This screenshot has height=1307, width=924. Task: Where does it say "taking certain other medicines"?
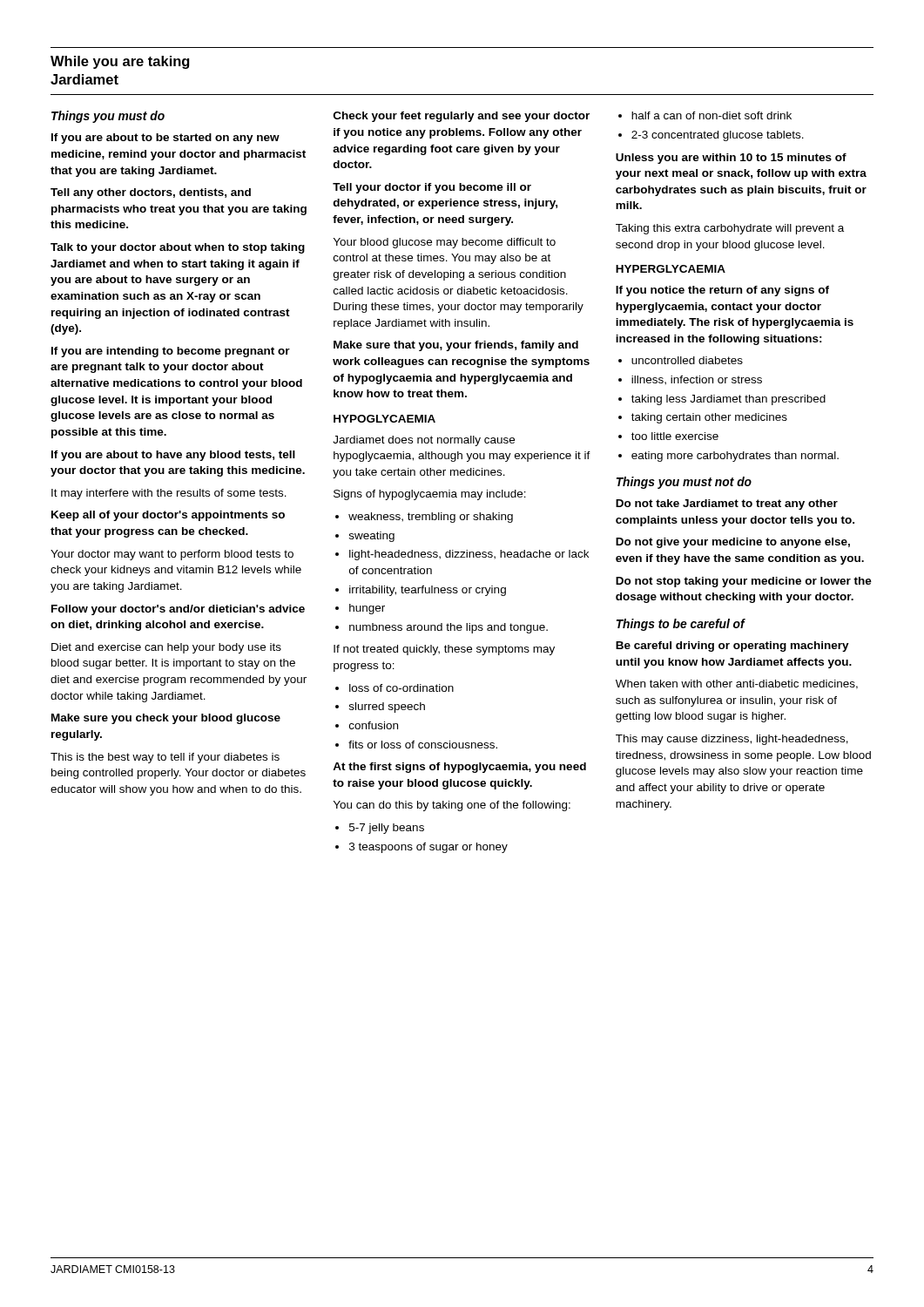click(x=752, y=418)
